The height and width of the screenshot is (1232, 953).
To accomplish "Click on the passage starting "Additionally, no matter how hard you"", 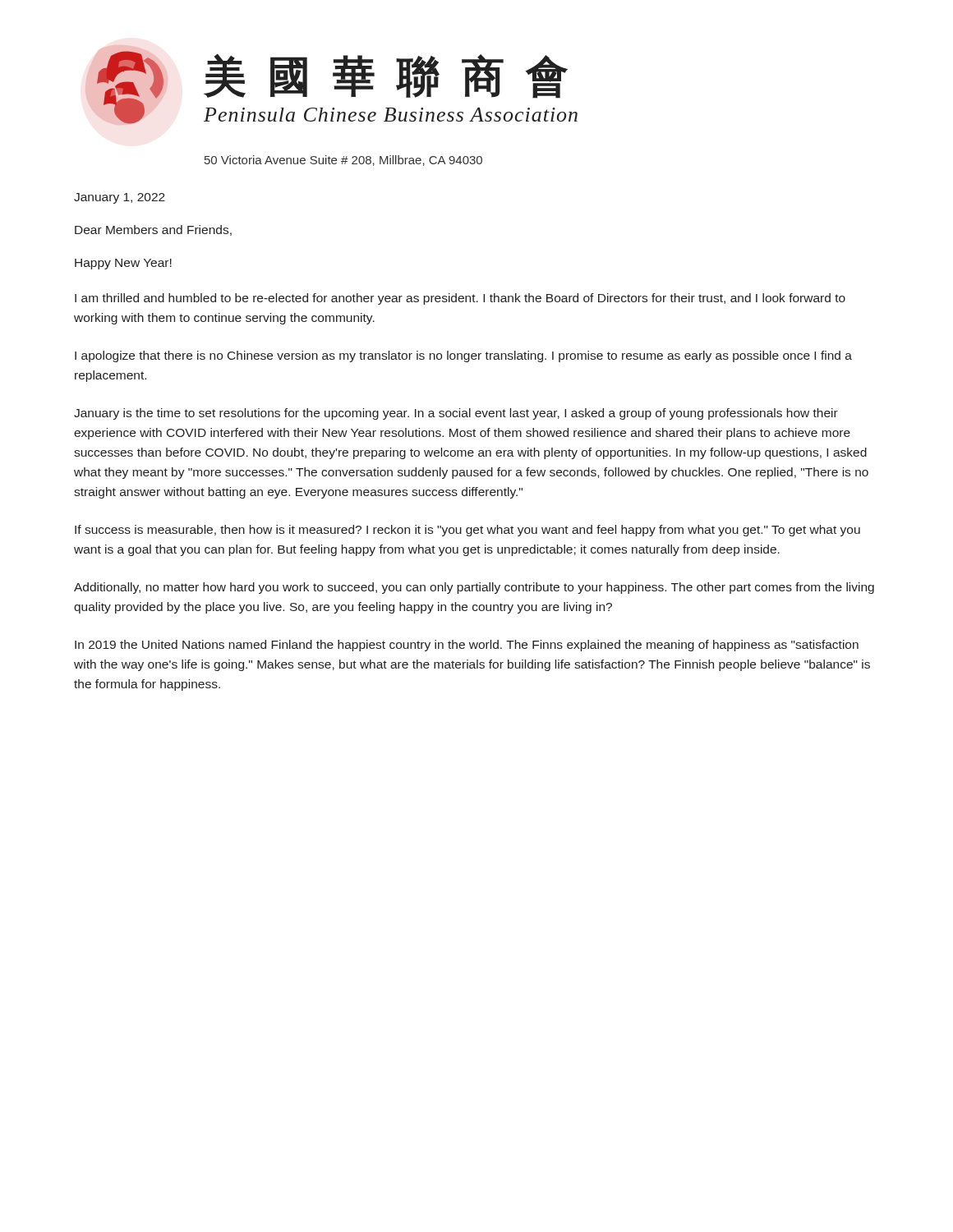I will pyautogui.click(x=474, y=597).
